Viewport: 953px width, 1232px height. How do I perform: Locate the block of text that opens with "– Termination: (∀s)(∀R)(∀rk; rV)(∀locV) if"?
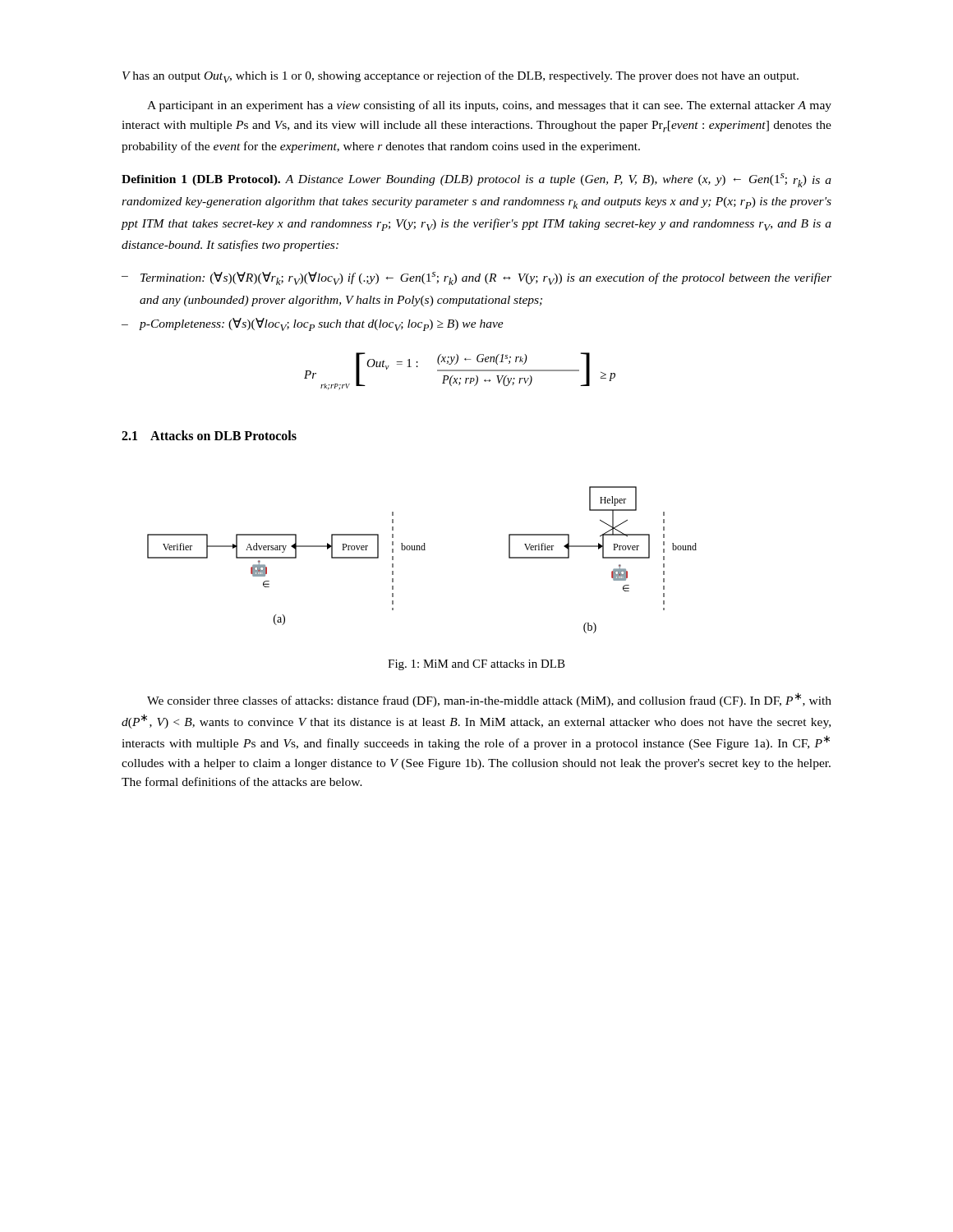tap(476, 287)
